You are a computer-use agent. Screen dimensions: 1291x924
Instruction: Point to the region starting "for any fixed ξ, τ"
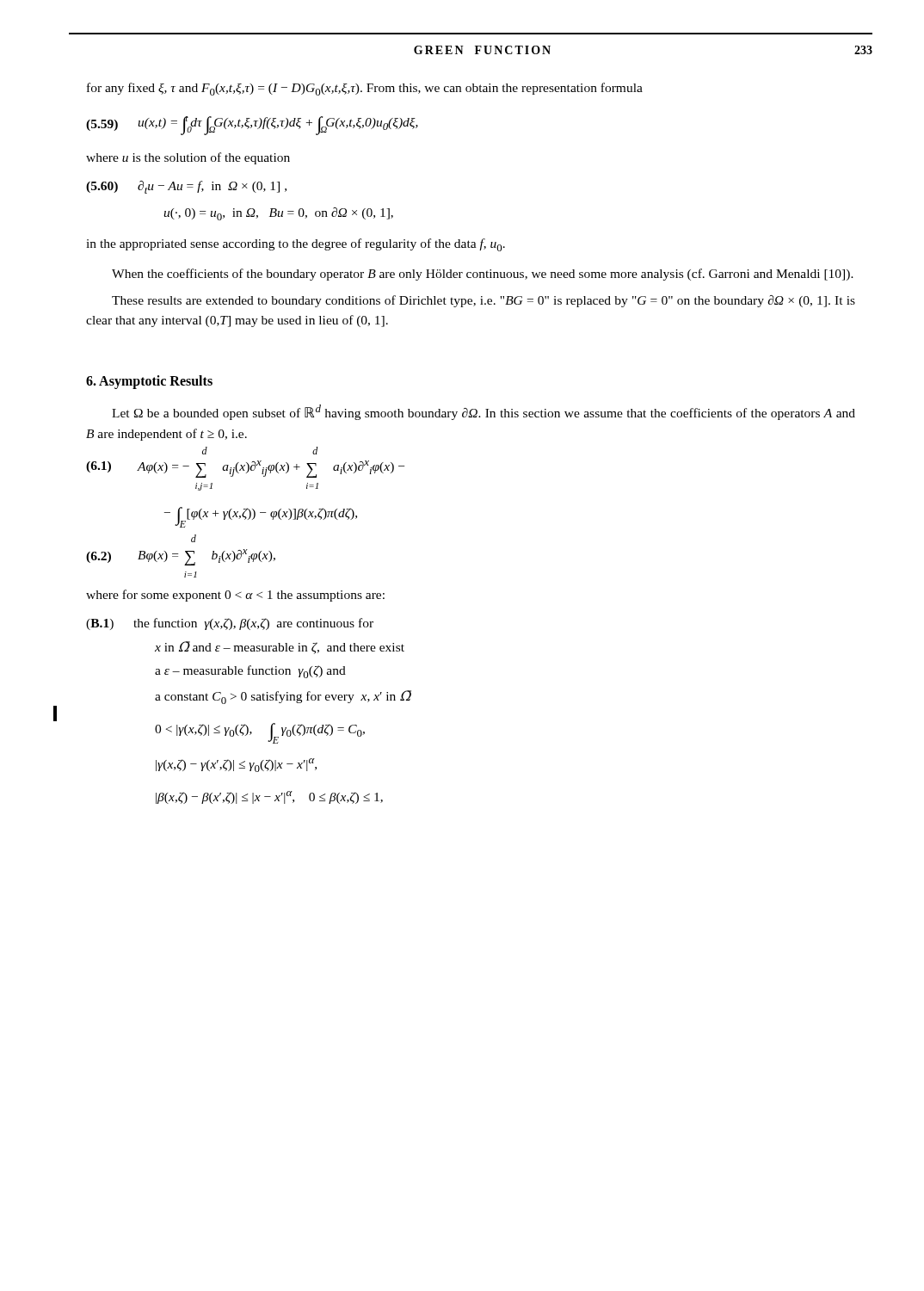(x=364, y=89)
